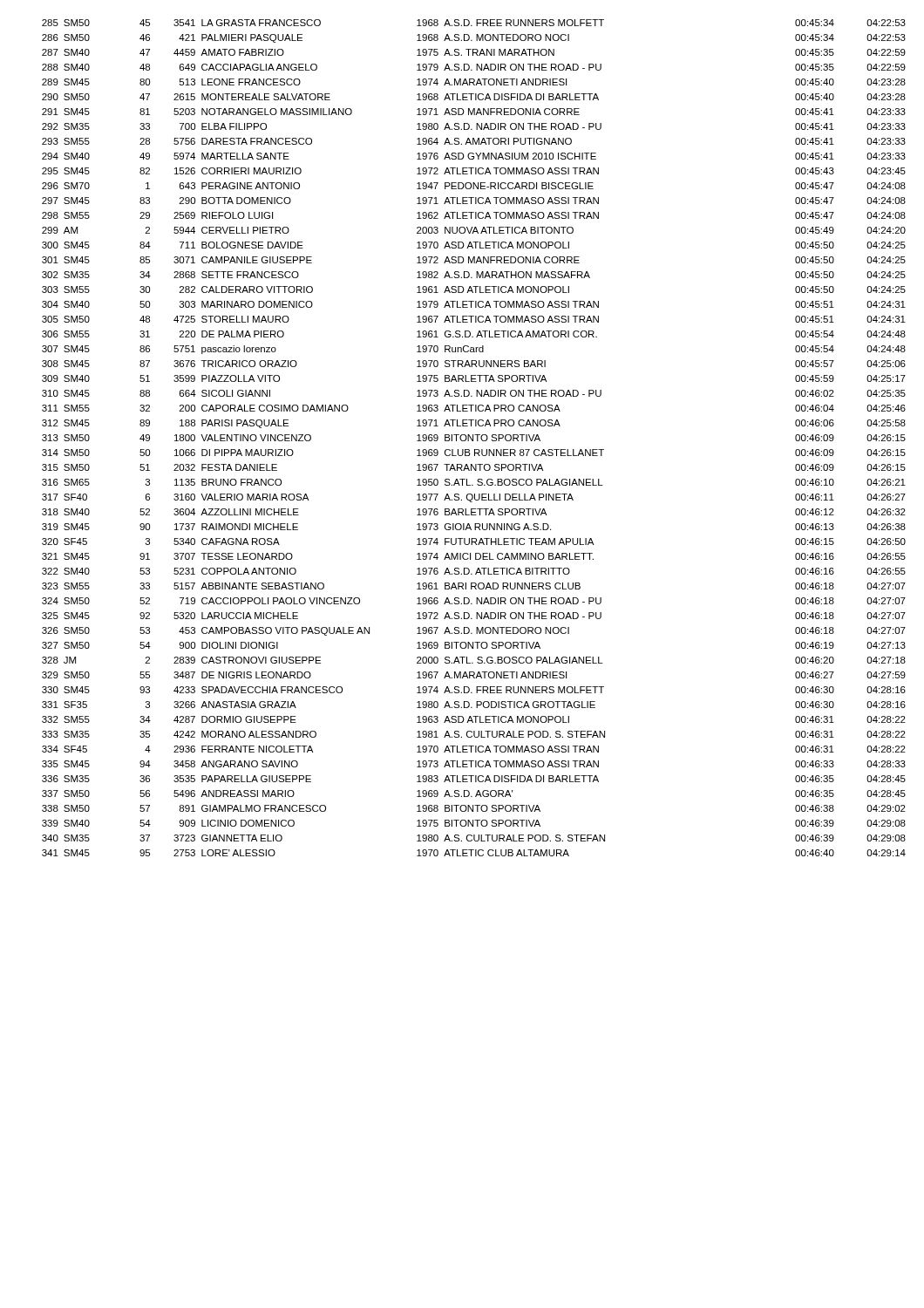Screen dimensions: 1308x924
Task: Find the table that mentions "BITONTO SPORTIVA"
Action: pyautogui.click(x=462, y=438)
